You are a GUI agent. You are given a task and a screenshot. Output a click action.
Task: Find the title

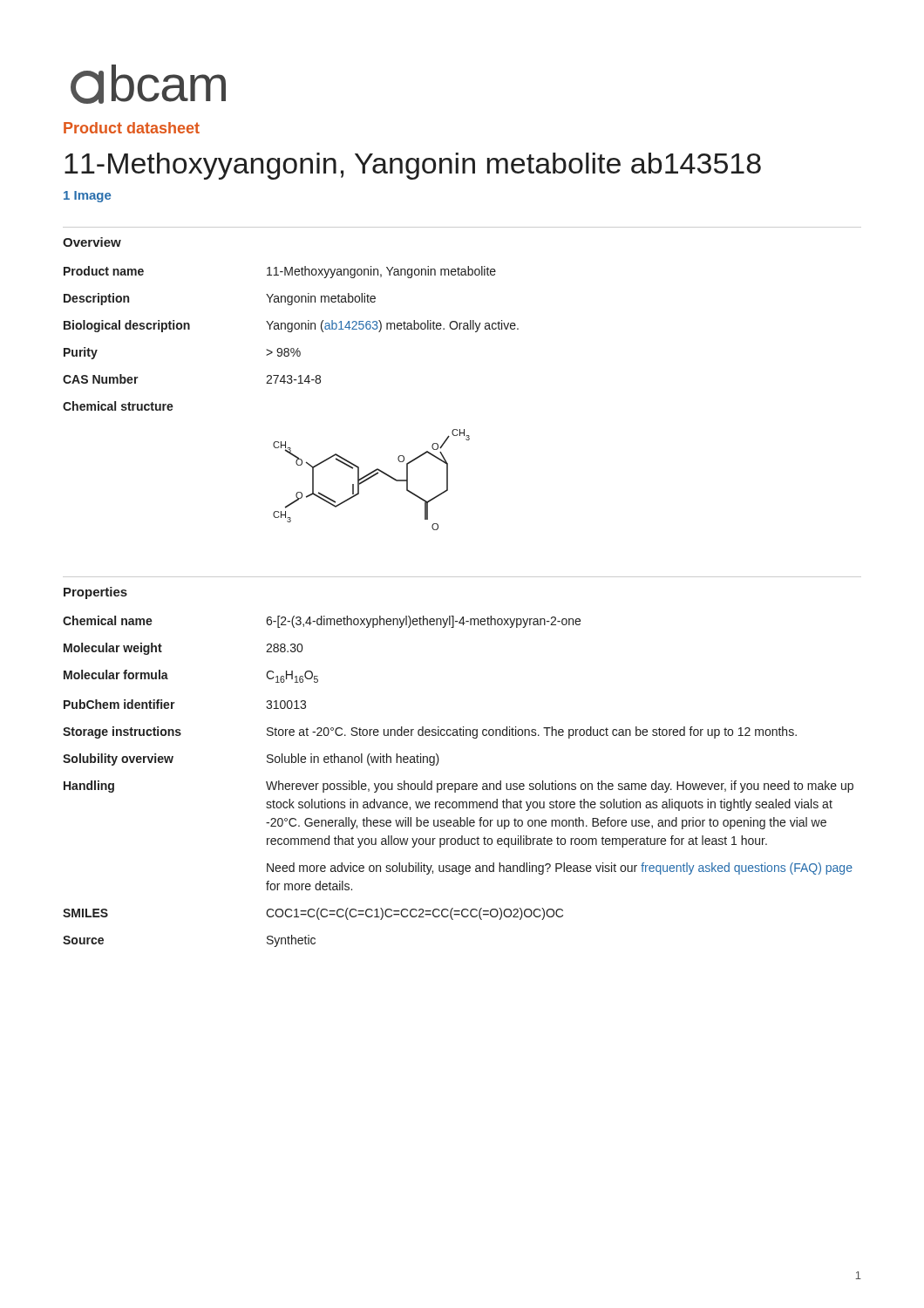412,163
